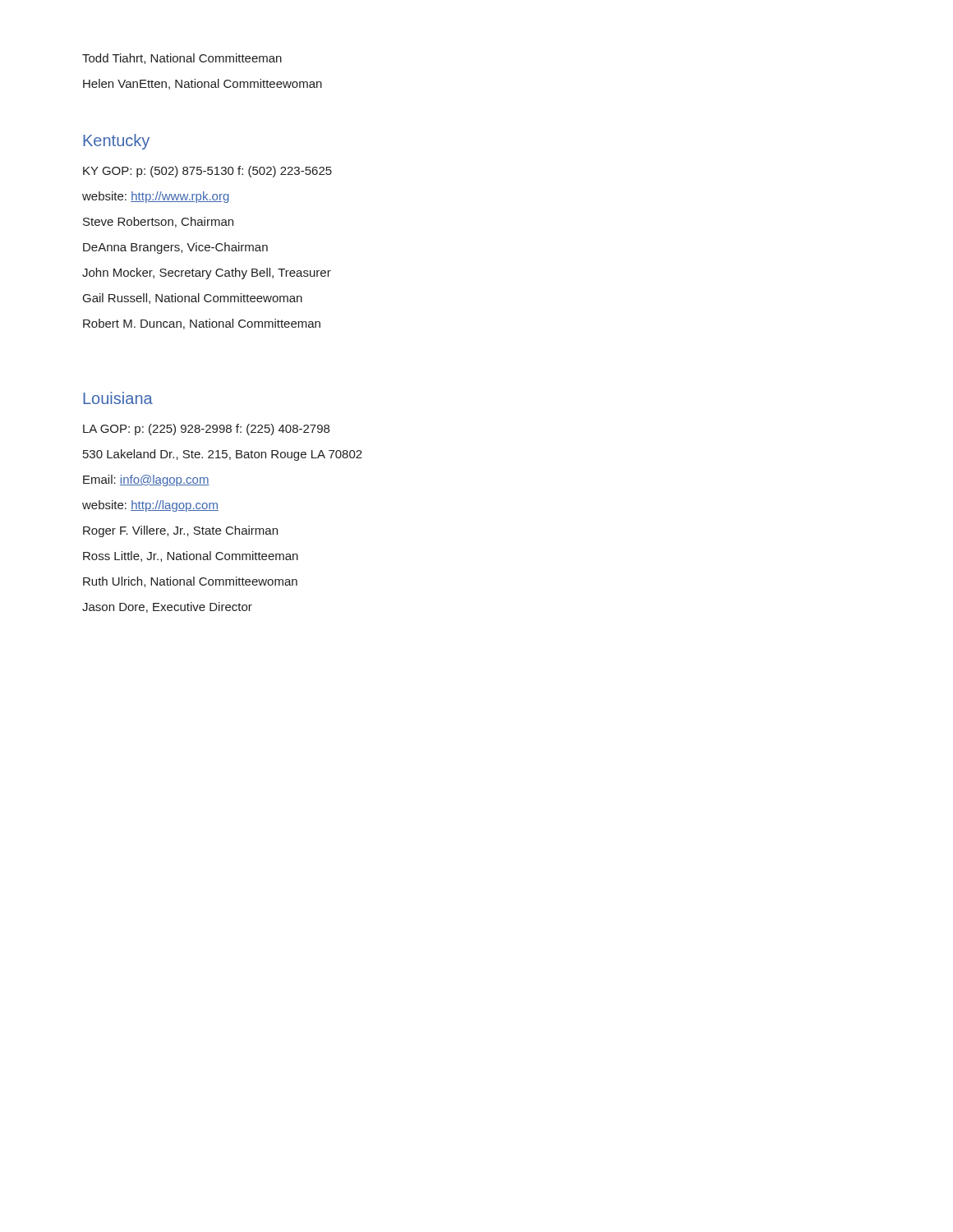Screen dimensions: 1232x953
Task: Select the text with the text "Helen VanEtten, National Committeewoman"
Action: pos(202,83)
